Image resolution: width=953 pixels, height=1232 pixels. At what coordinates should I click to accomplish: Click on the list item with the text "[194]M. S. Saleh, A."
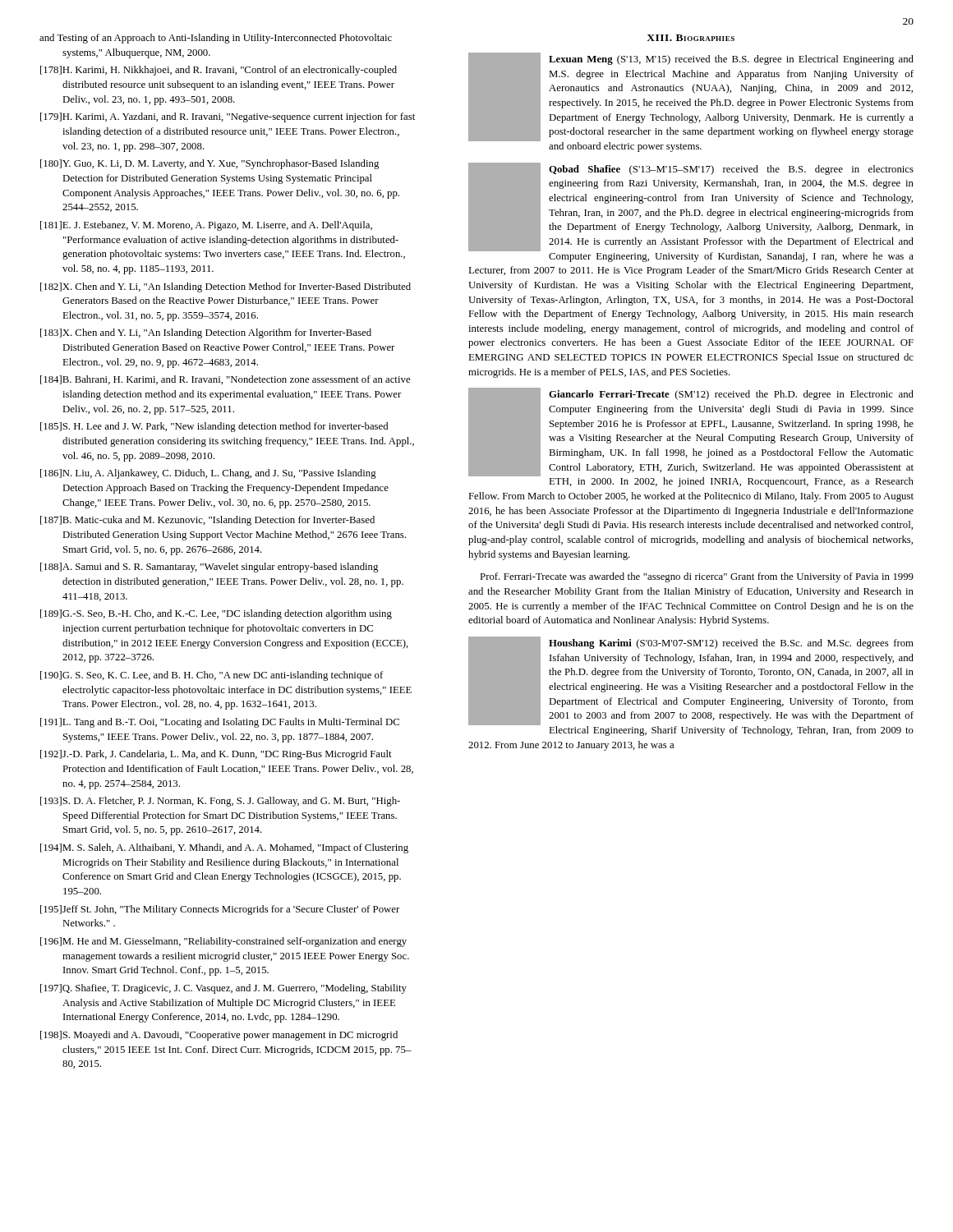[224, 869]
